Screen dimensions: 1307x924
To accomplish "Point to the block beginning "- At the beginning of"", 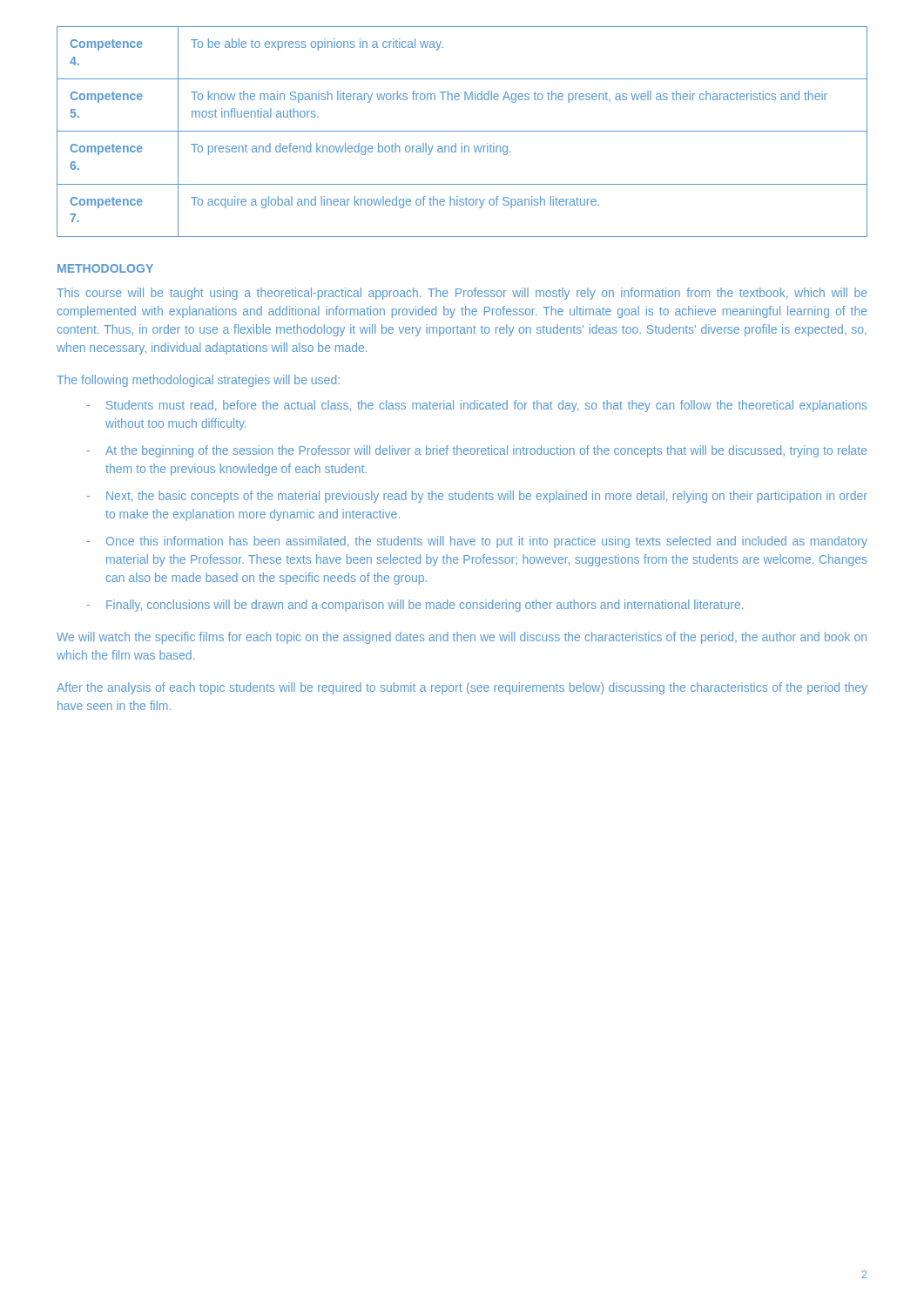I will pos(475,460).
